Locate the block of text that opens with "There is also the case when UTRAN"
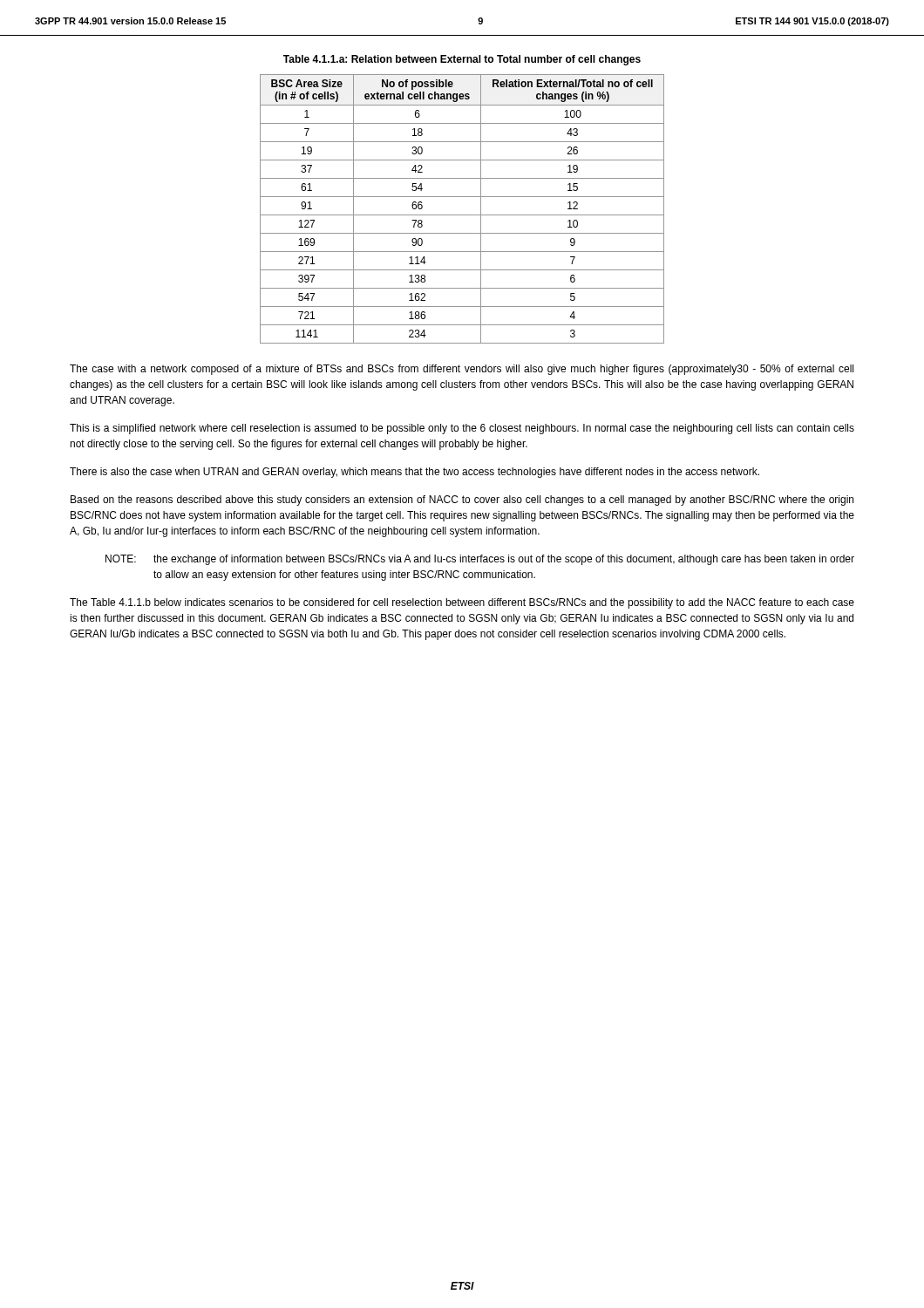The image size is (924, 1308). (415, 472)
